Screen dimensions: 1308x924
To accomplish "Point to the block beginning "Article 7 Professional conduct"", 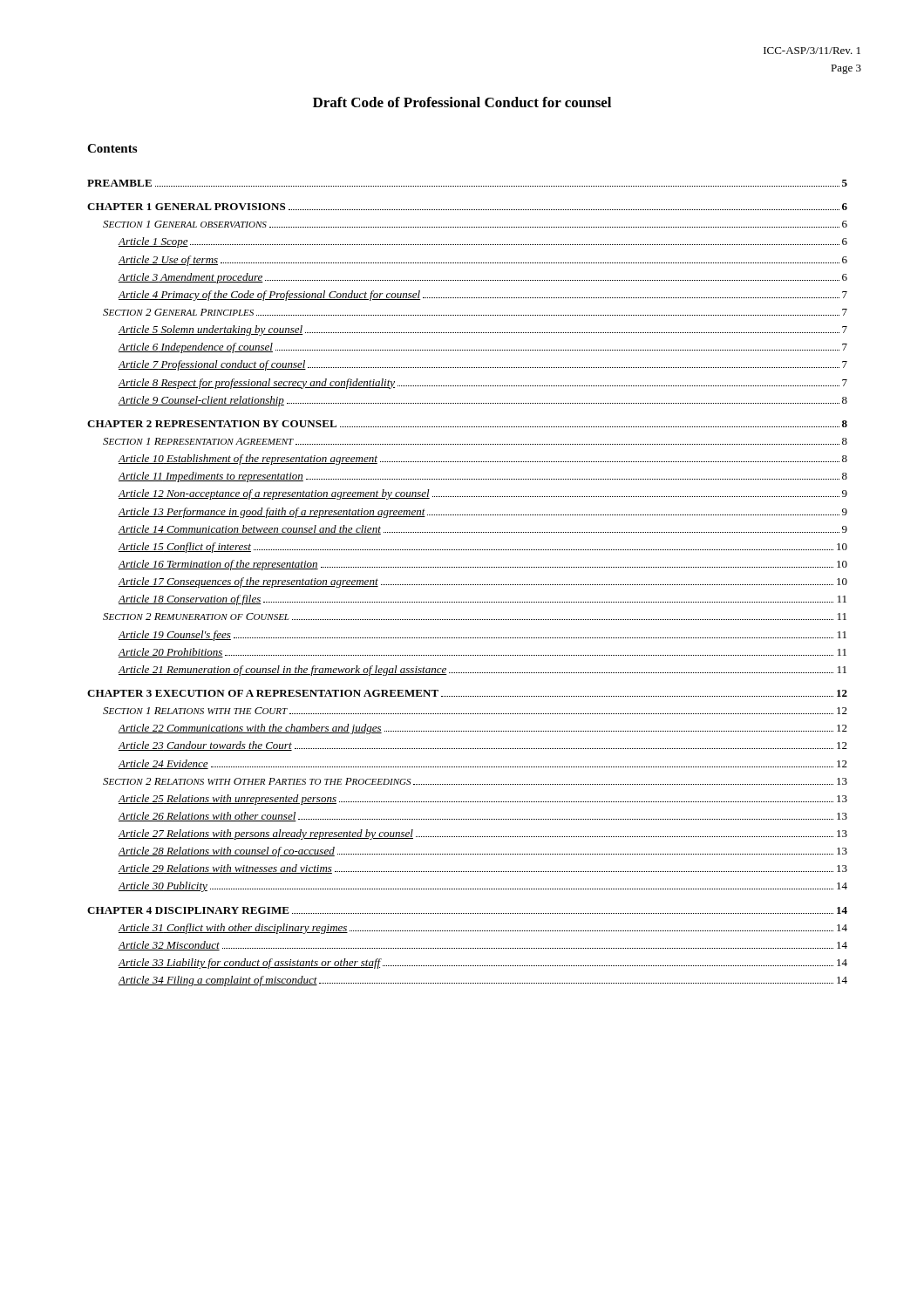I will 467,365.
